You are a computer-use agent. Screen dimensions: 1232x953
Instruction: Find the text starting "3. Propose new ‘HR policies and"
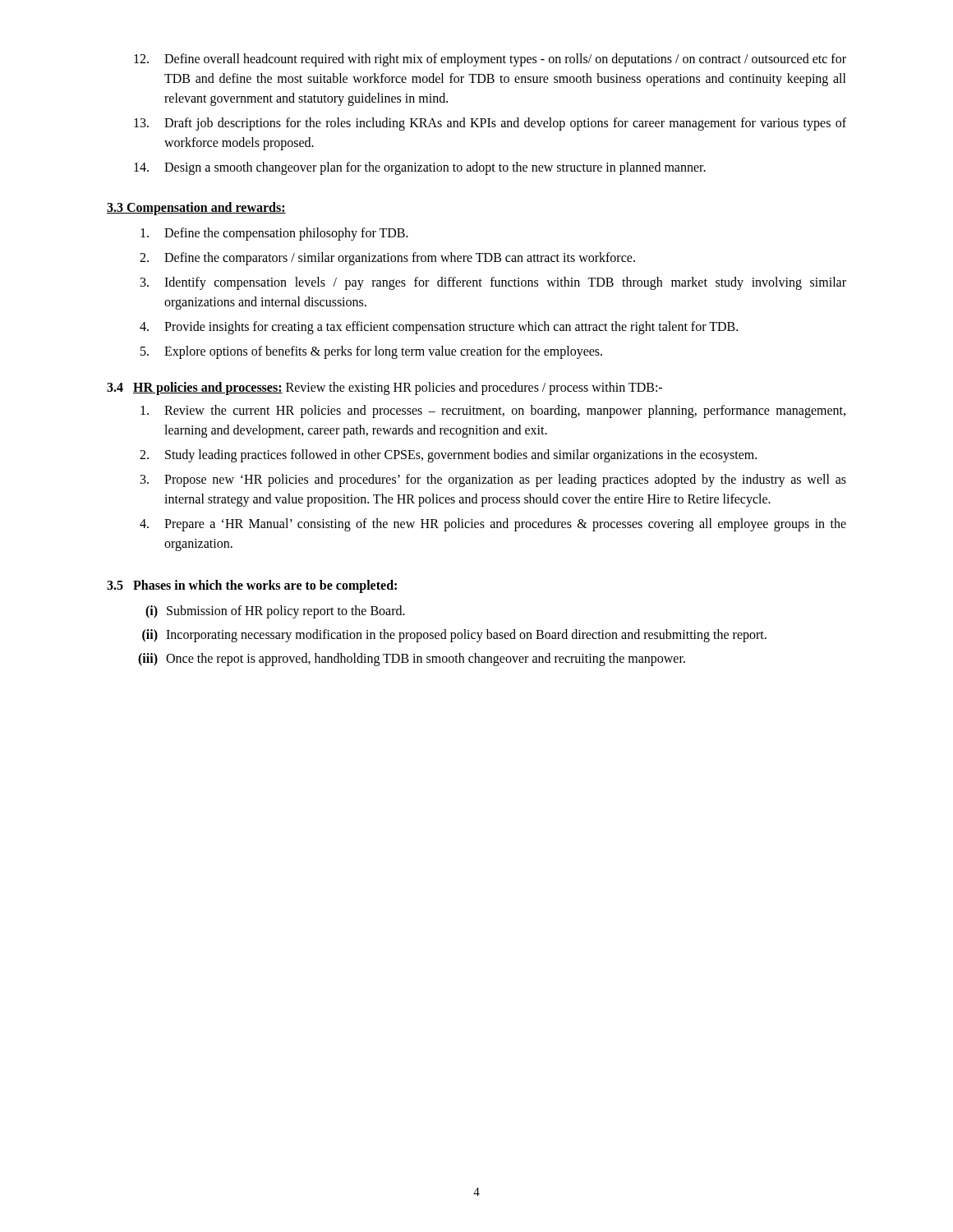point(476,489)
